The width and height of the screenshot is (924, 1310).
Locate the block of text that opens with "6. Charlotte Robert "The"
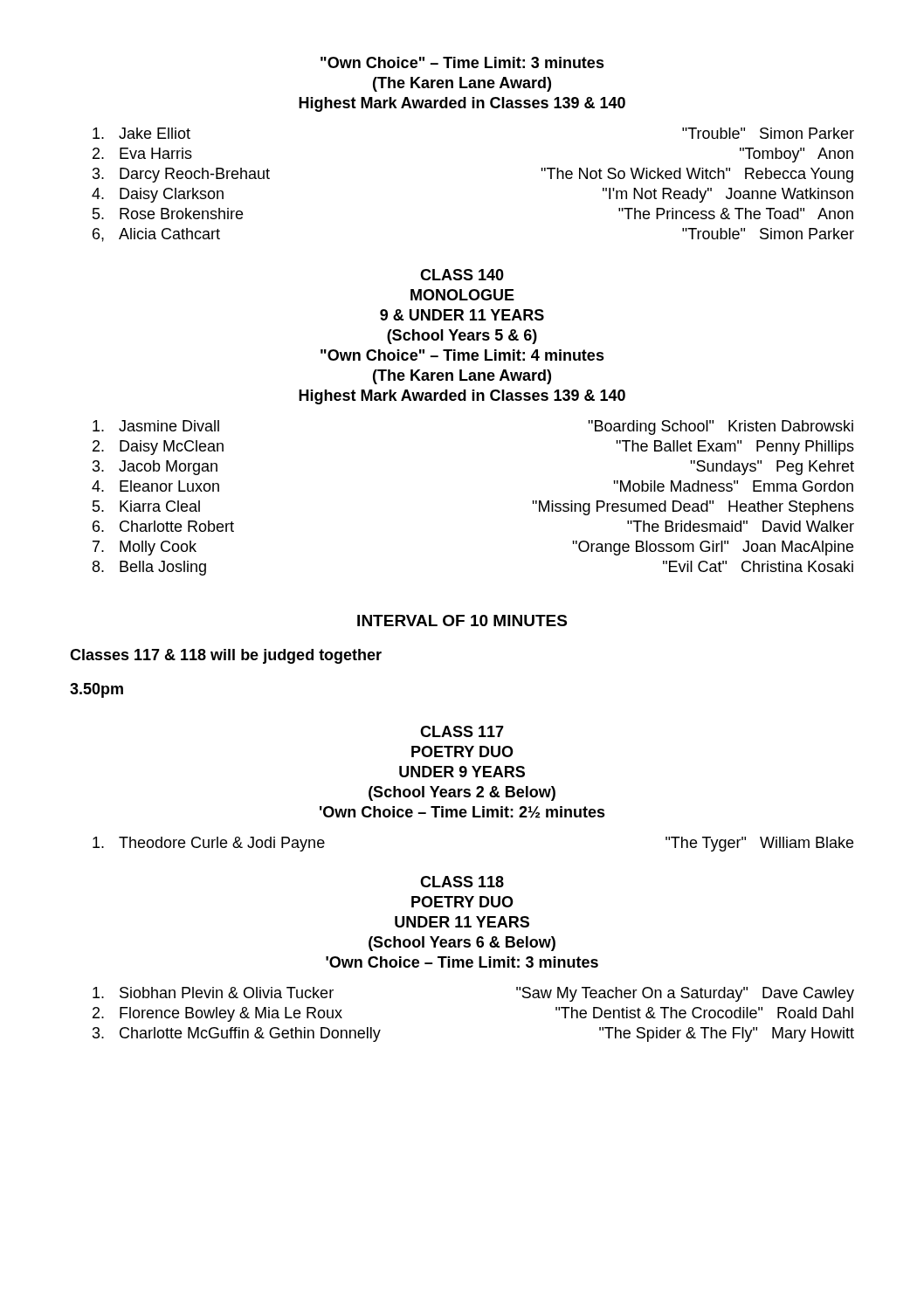[167, 526]
